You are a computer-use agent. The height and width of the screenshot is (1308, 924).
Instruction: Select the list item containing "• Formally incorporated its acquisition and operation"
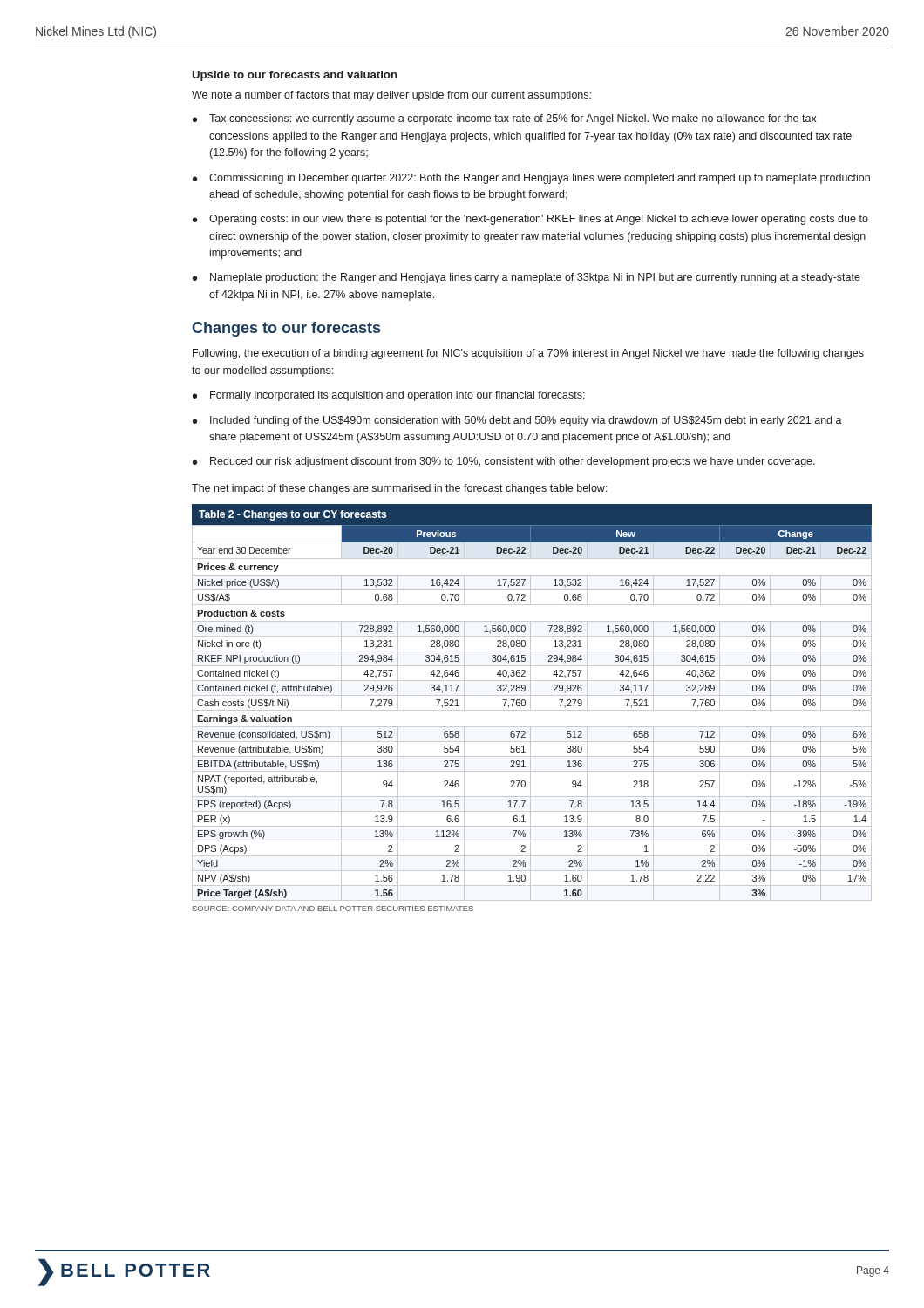pyautogui.click(x=389, y=396)
